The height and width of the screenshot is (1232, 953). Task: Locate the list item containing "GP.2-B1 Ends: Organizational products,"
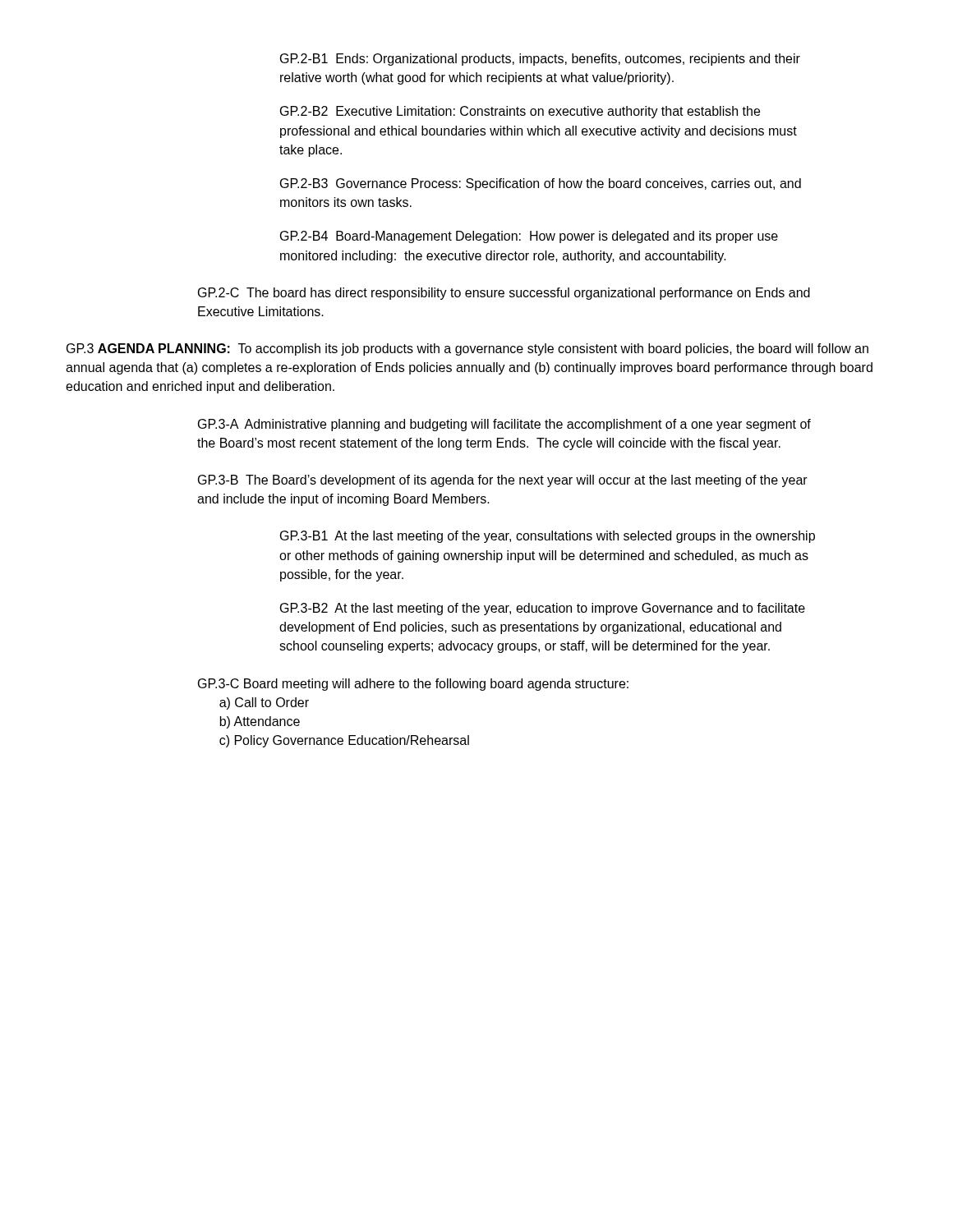coord(540,68)
